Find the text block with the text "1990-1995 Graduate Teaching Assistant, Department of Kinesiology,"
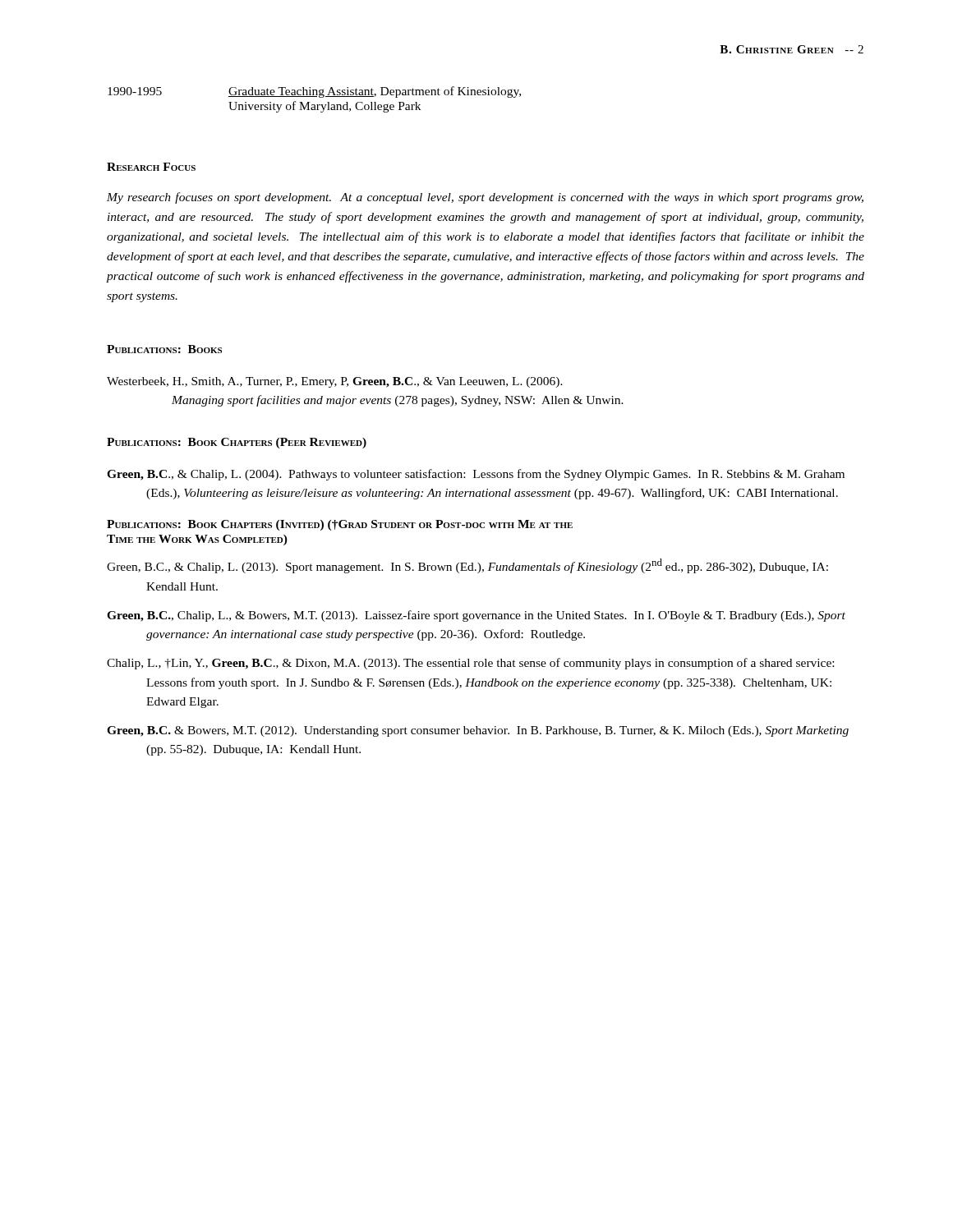 (x=486, y=99)
